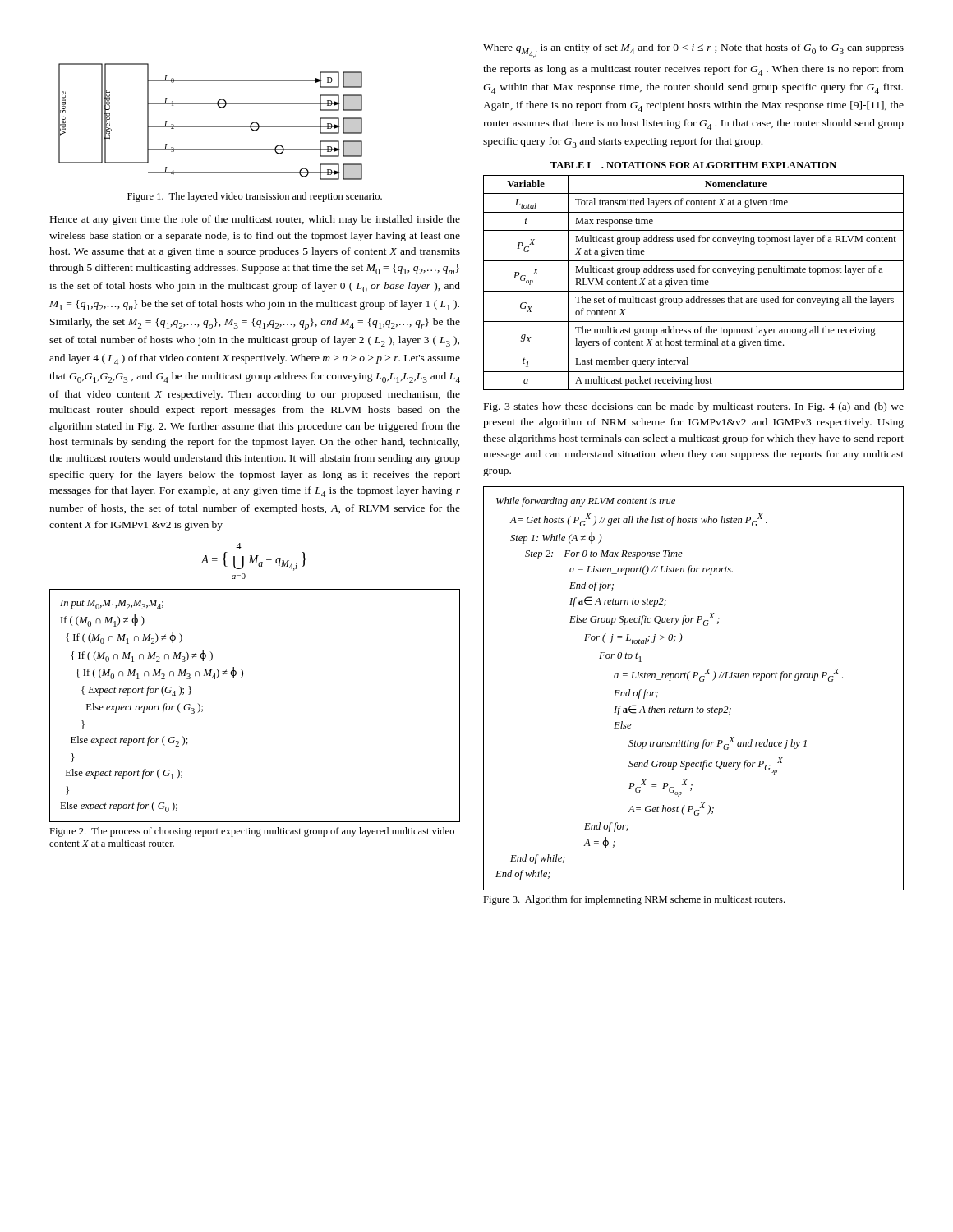
Task: Navigate to the text block starting "Where qM4,i is an entity of set M4"
Action: [x=693, y=95]
